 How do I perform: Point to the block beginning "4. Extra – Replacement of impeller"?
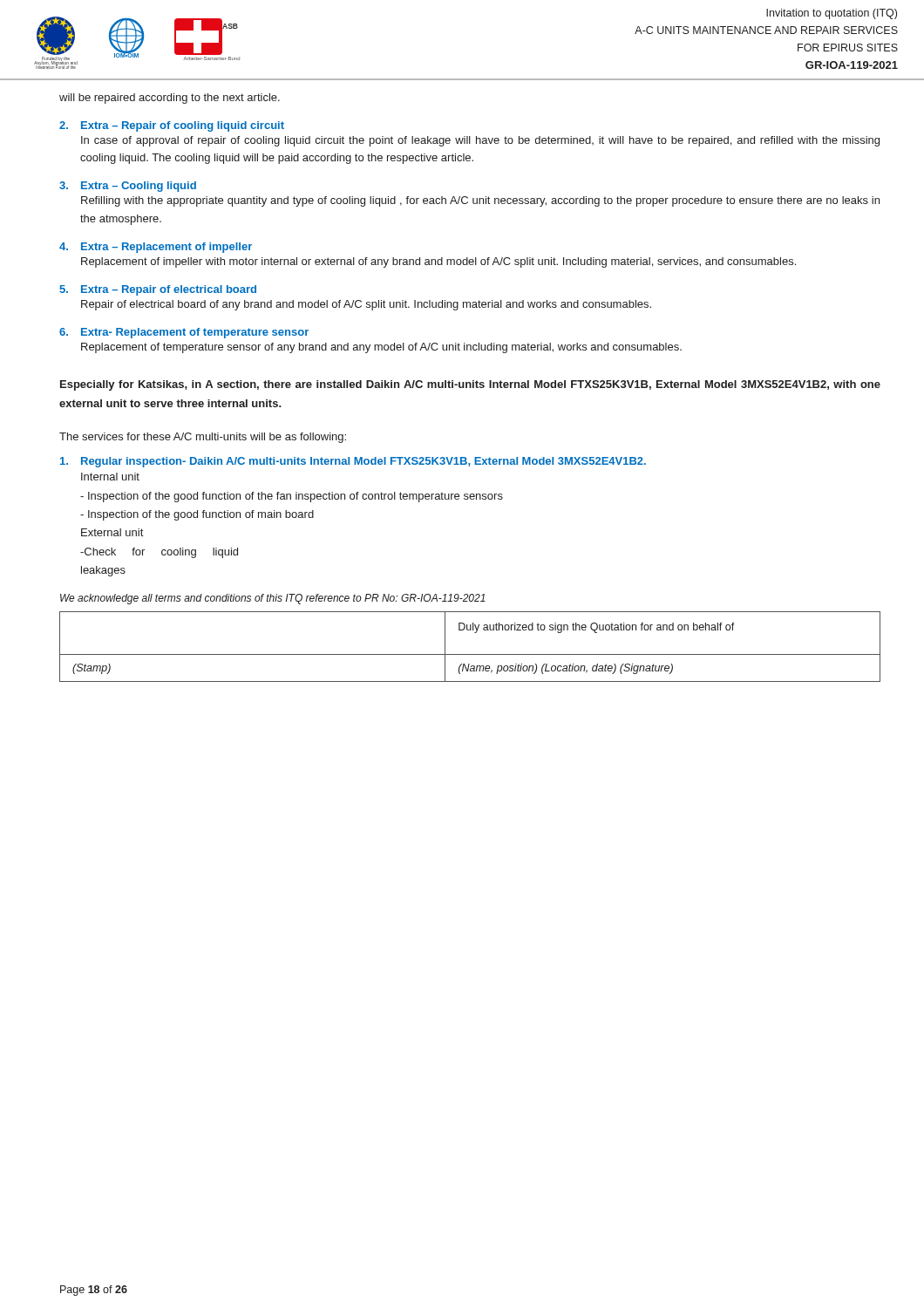tap(470, 255)
